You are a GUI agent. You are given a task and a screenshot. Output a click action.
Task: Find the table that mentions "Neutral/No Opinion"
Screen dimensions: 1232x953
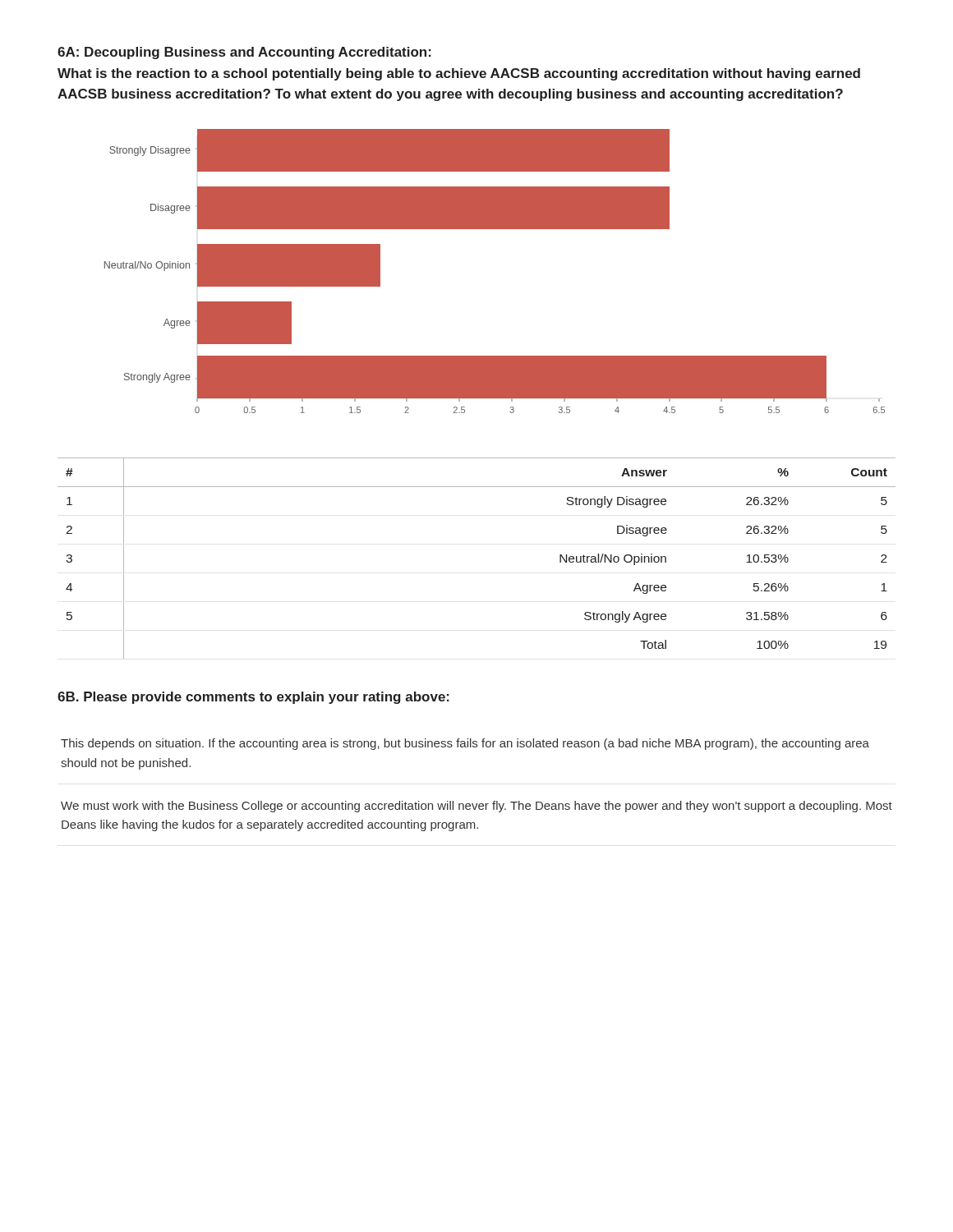tap(476, 559)
